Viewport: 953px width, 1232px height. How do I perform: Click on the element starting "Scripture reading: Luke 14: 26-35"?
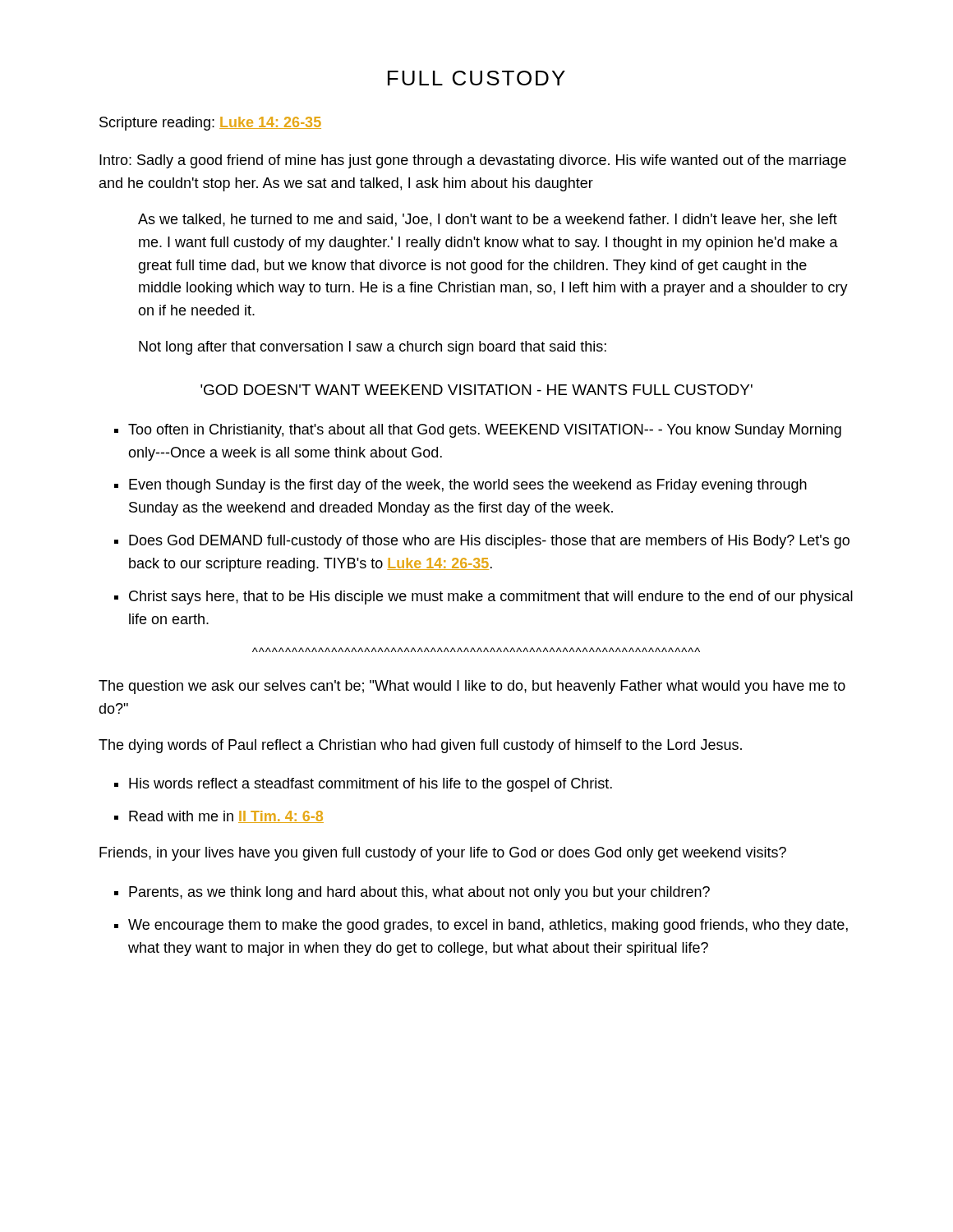coord(210,122)
